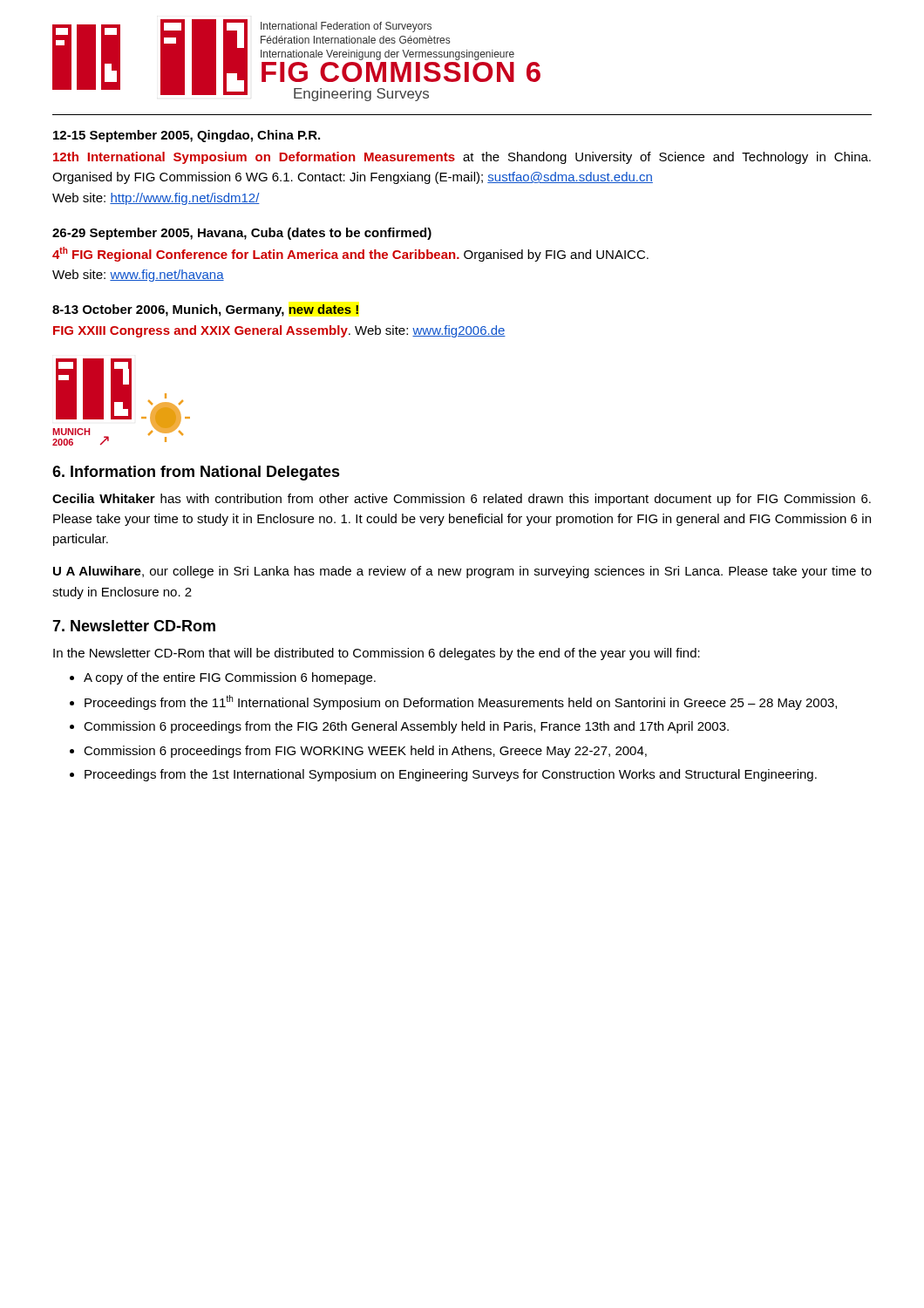Locate the block of text that opens with "U A Aluwihare, our college"
The image size is (924, 1308).
pos(462,581)
